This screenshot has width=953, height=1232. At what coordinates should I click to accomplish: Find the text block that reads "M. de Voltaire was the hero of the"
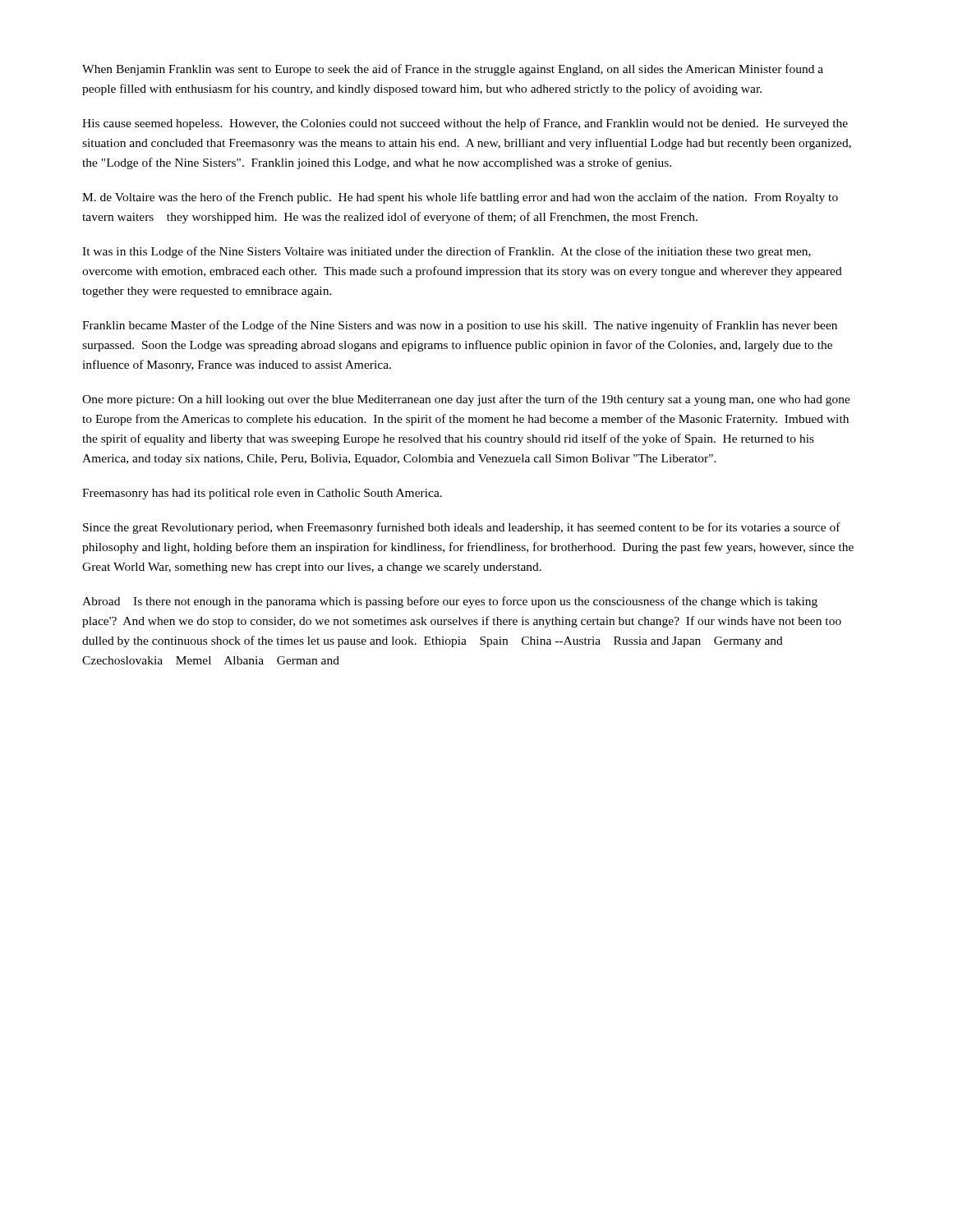pyautogui.click(x=460, y=207)
